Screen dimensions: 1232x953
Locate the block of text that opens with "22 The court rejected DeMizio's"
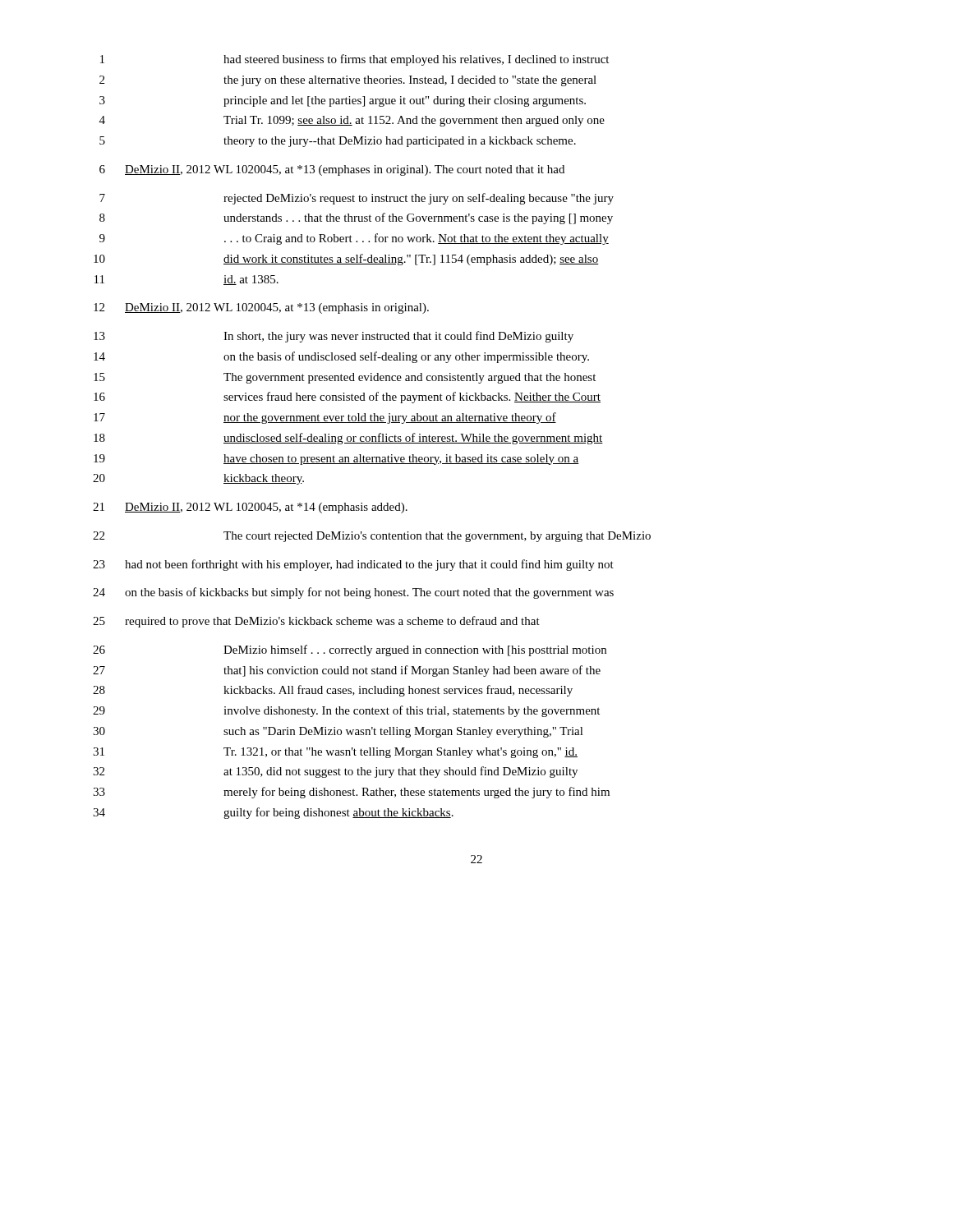(x=476, y=536)
